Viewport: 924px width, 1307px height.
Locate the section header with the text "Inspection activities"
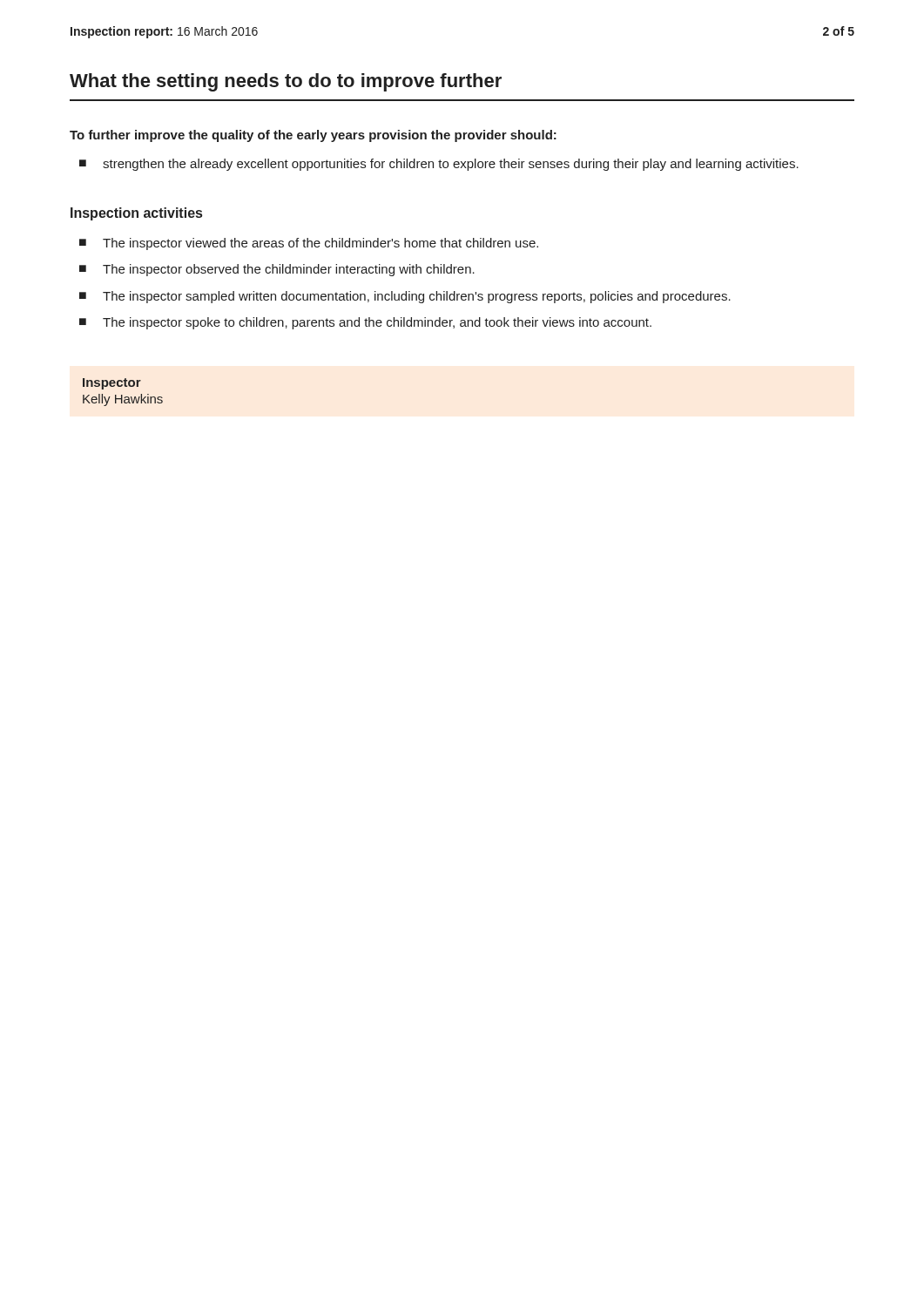tap(136, 213)
